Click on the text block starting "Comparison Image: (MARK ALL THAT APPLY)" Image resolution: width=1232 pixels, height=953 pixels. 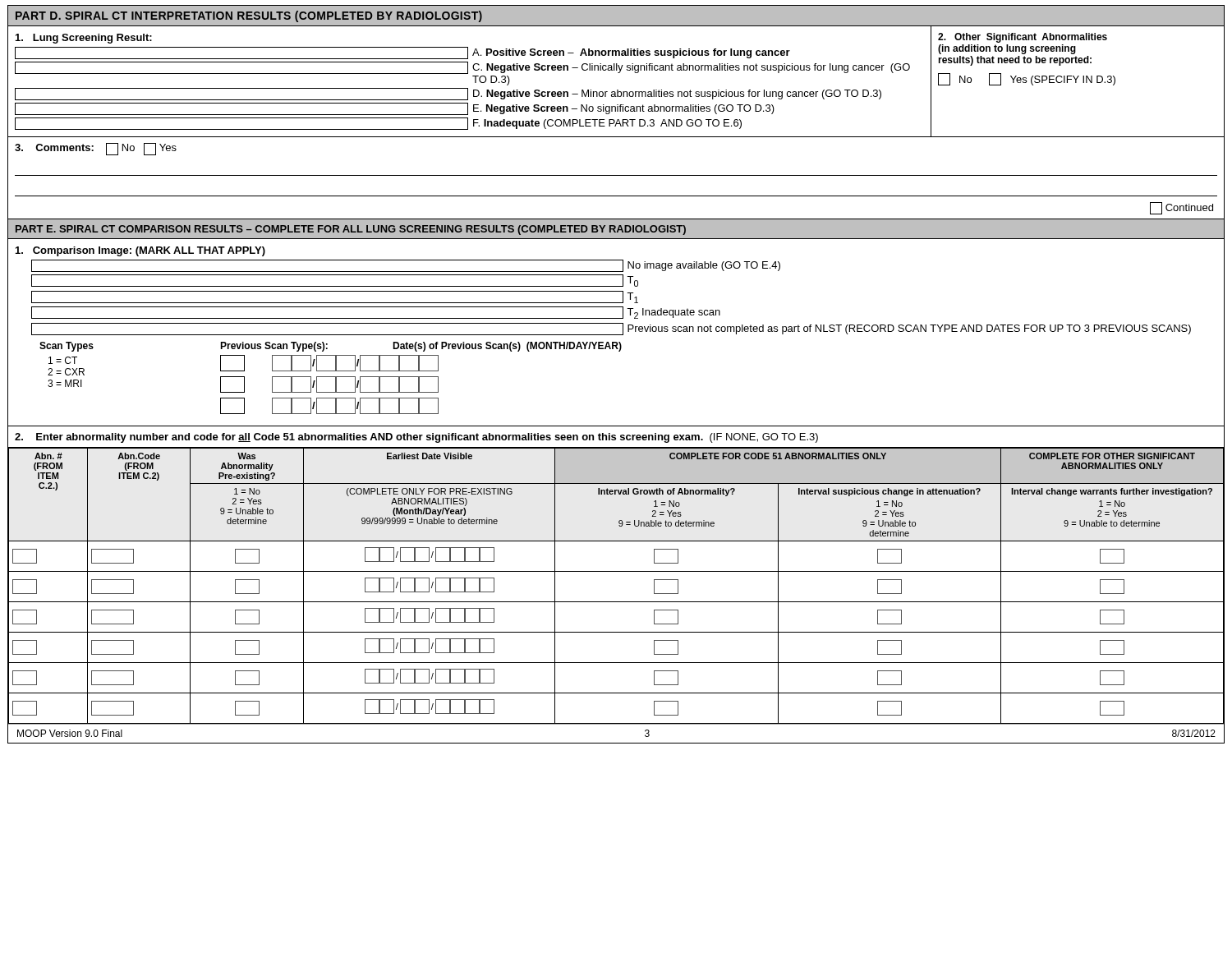[x=616, y=329]
